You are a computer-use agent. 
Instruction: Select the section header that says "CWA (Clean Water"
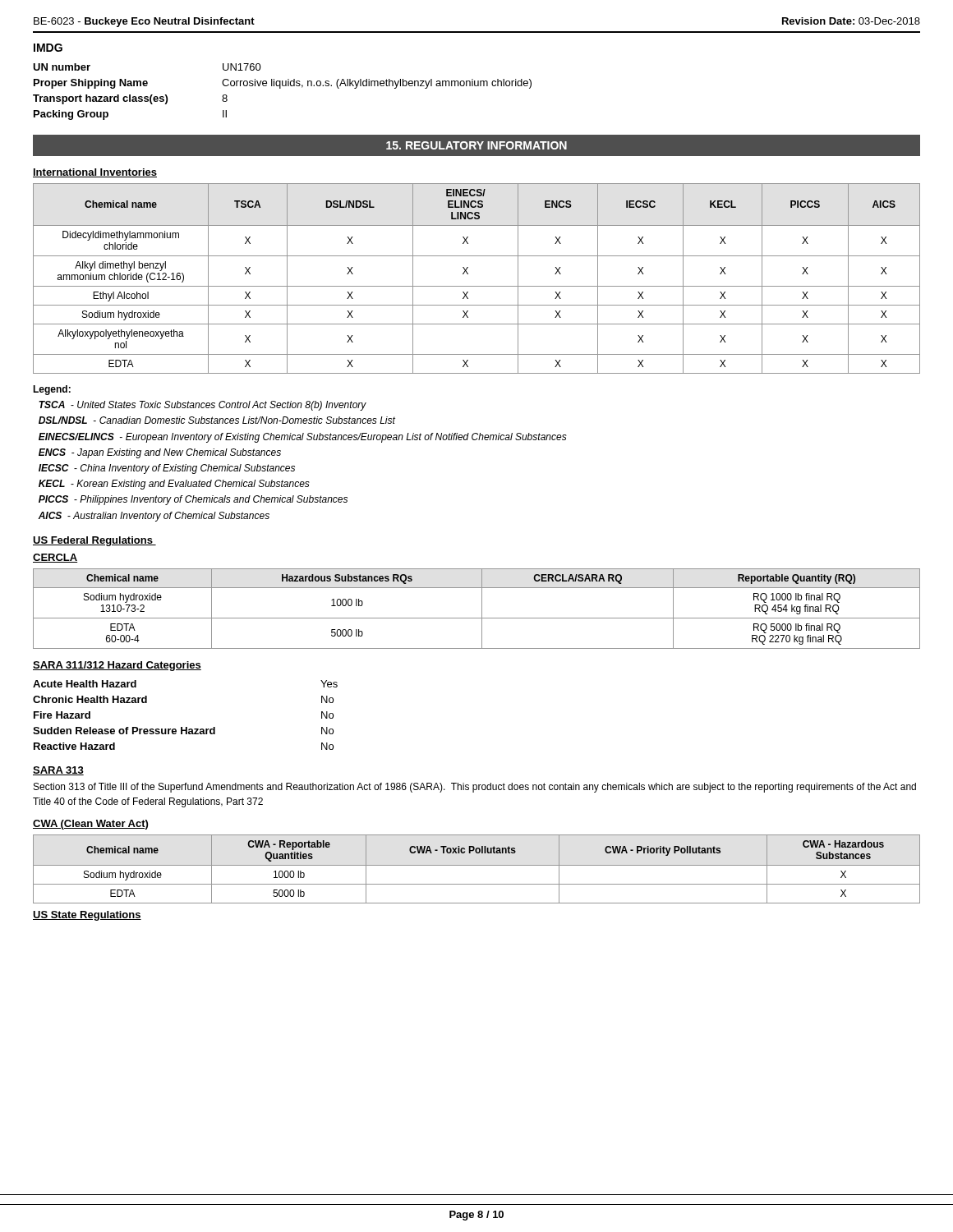tap(91, 823)
